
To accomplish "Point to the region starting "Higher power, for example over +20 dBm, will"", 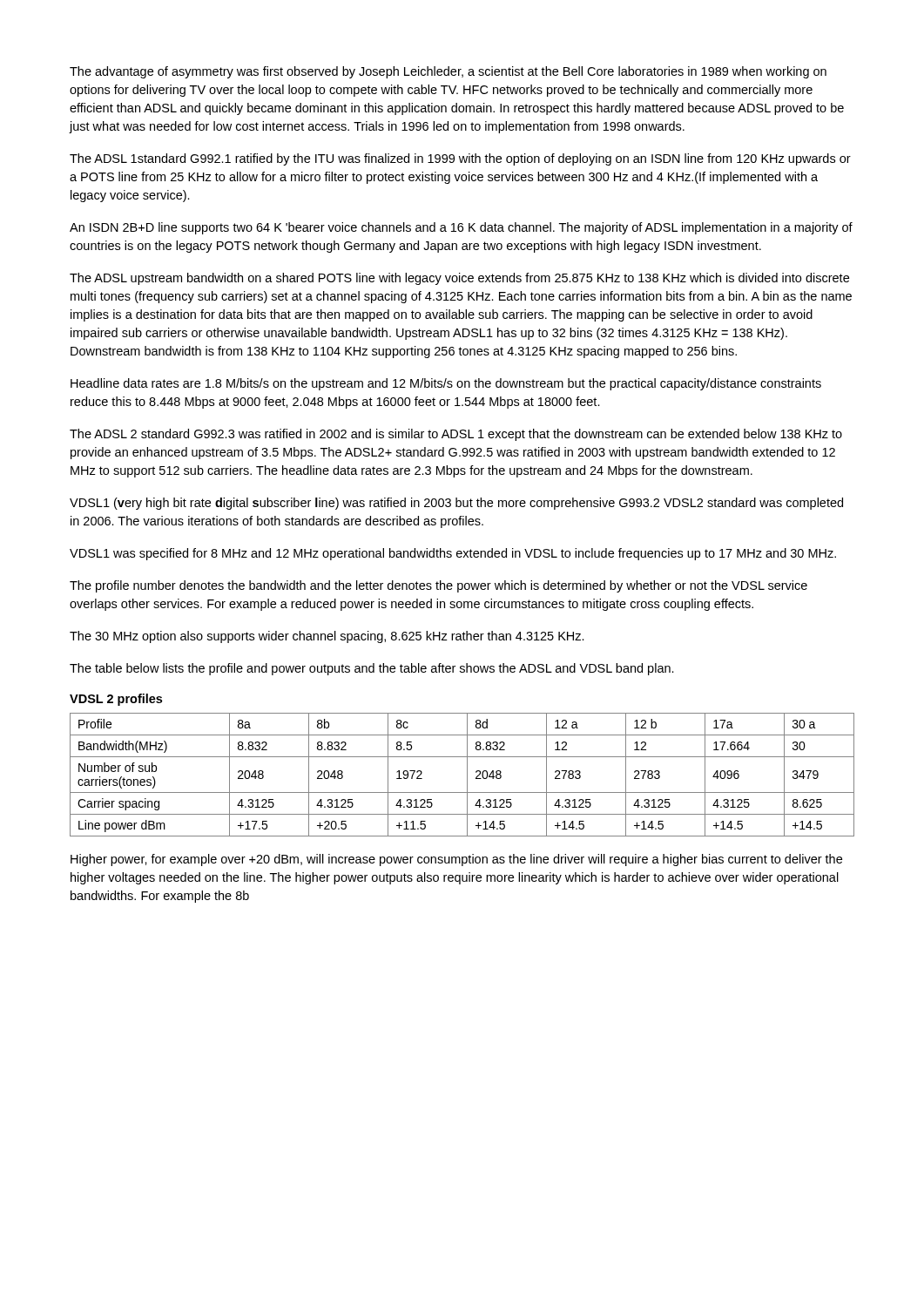I will (x=456, y=878).
